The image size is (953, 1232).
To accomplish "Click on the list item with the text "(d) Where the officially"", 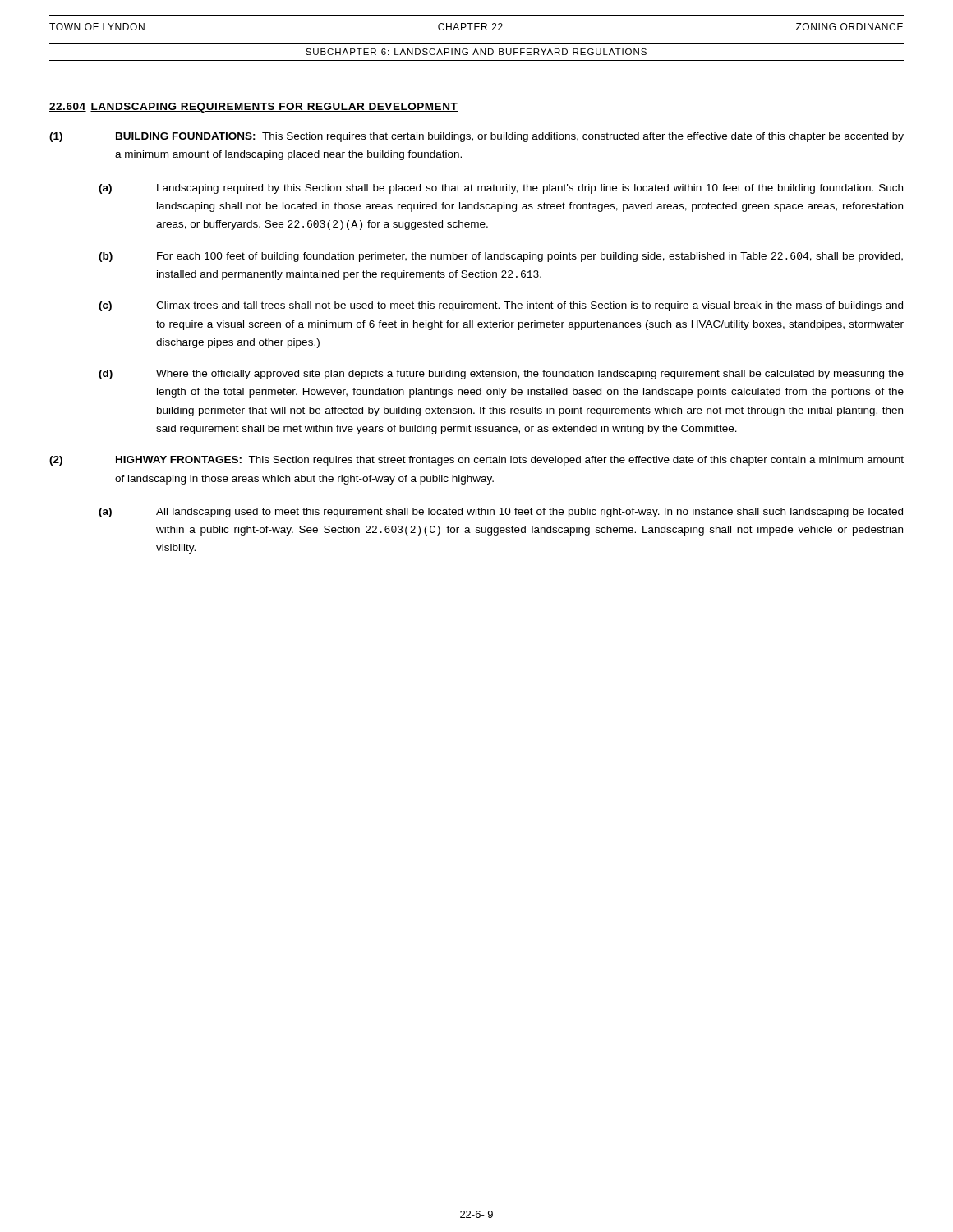I will coord(501,401).
